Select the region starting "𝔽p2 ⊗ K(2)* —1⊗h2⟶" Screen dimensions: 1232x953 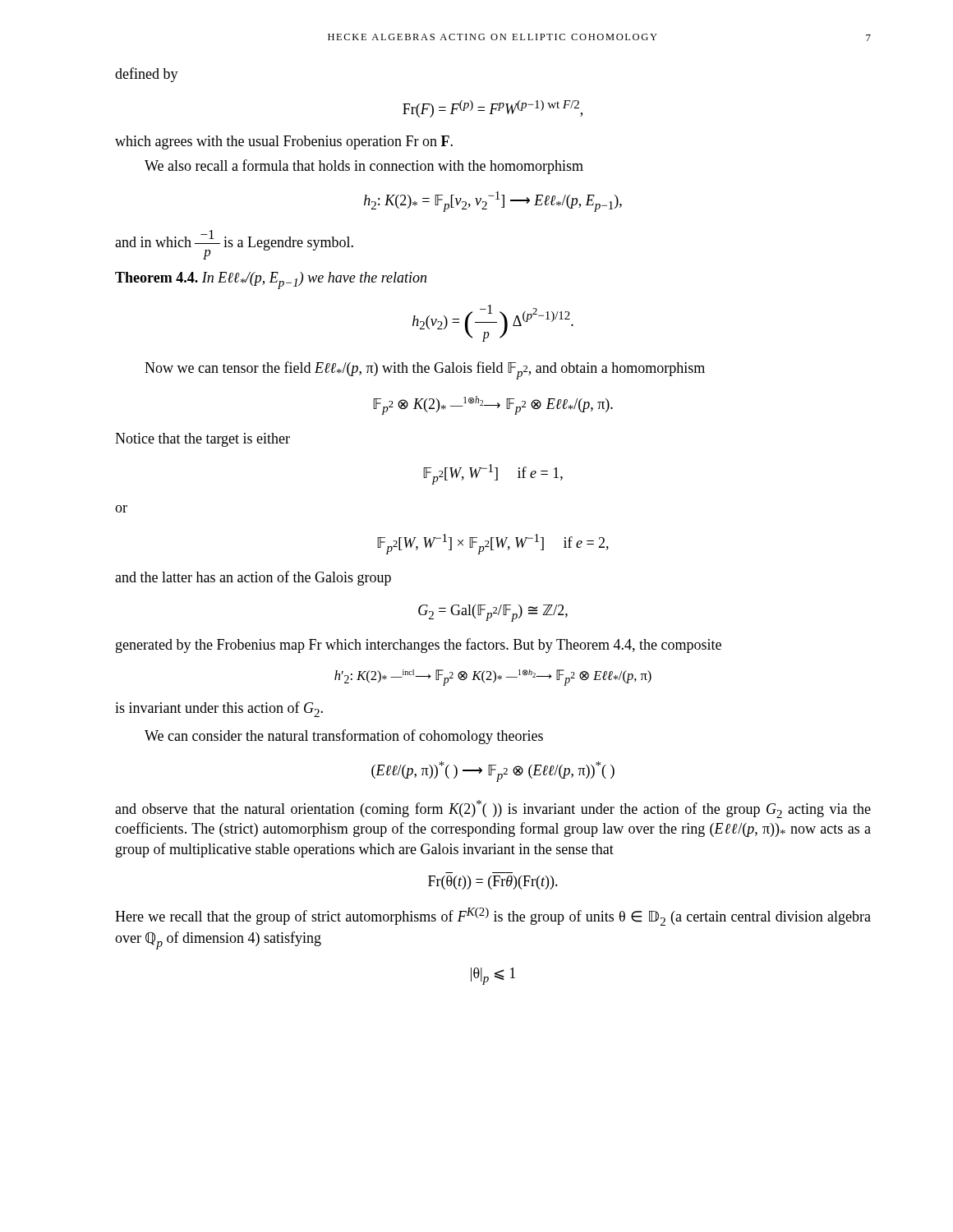tap(493, 405)
